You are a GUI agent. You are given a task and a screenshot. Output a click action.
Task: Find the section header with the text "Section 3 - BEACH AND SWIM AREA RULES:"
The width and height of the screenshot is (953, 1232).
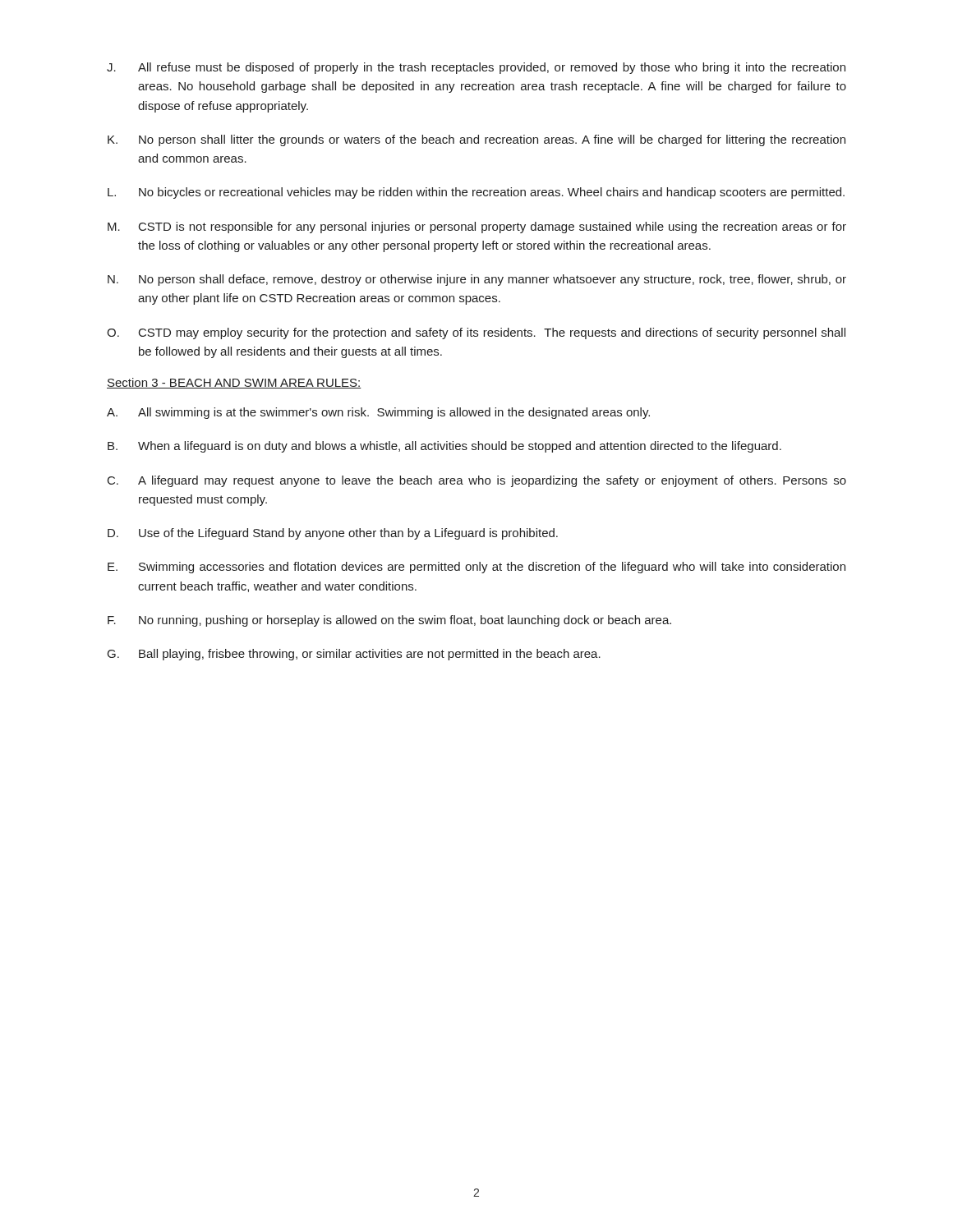pos(234,382)
